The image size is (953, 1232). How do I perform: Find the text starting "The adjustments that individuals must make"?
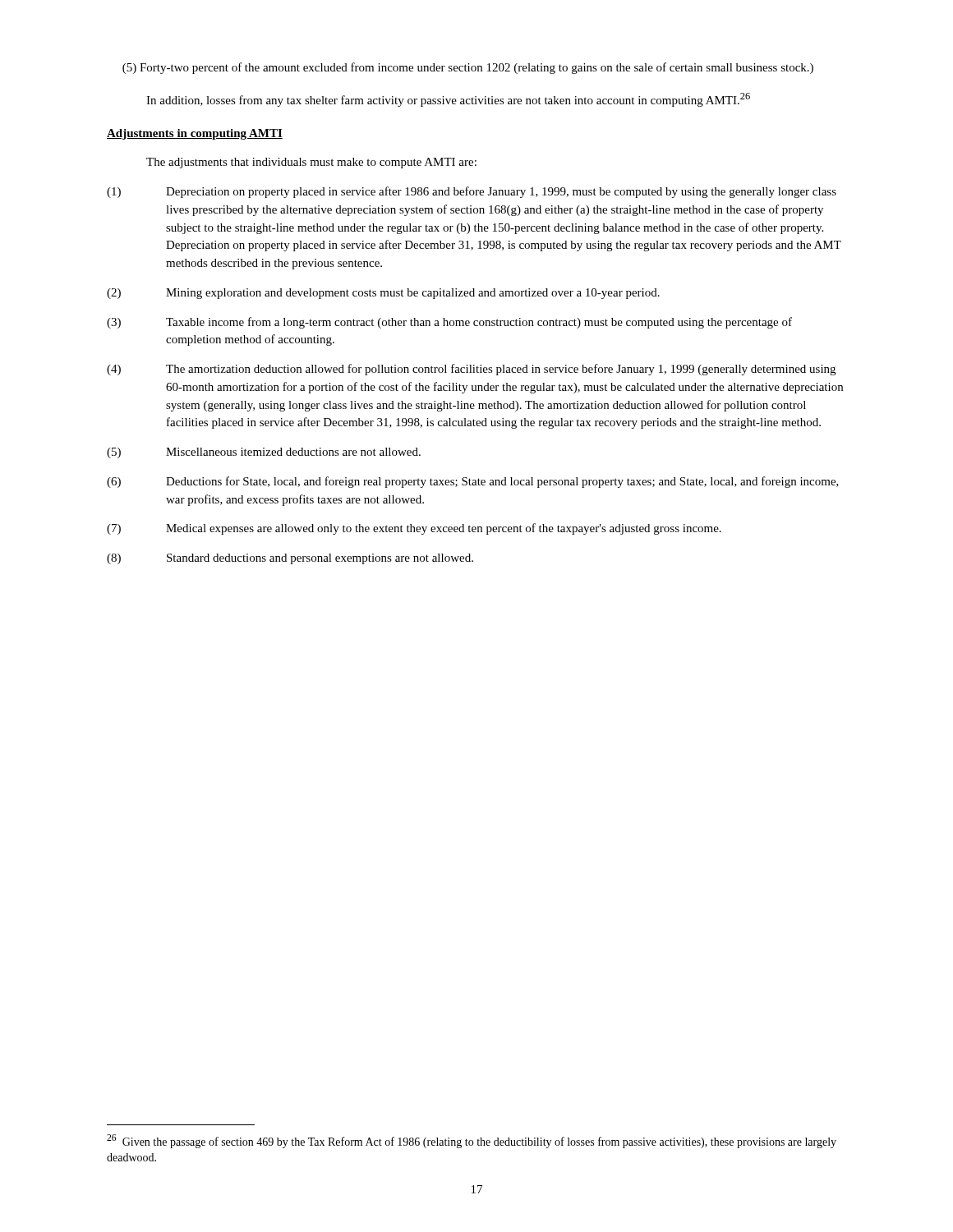[x=476, y=163]
